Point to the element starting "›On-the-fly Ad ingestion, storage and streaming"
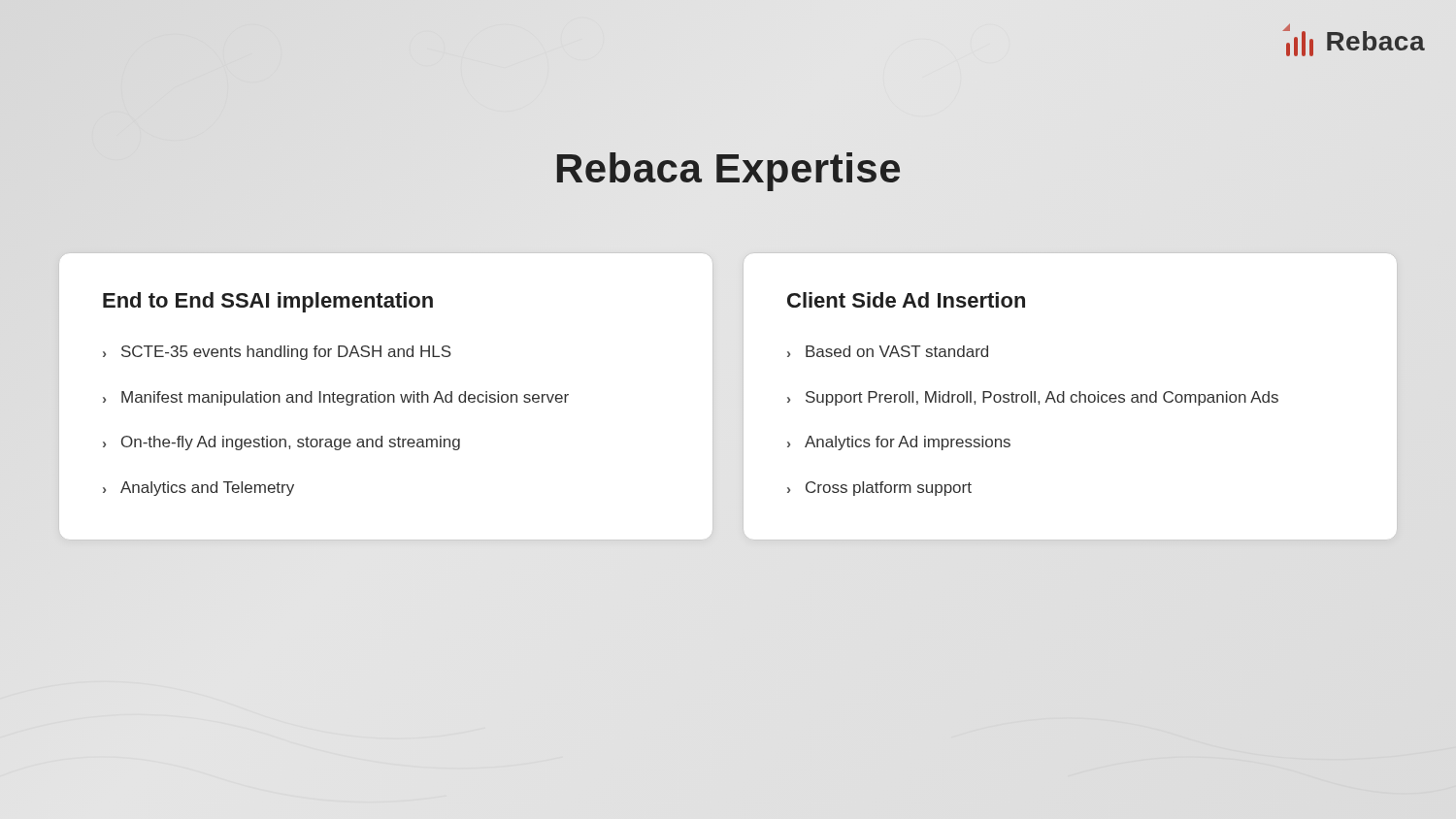 point(281,443)
